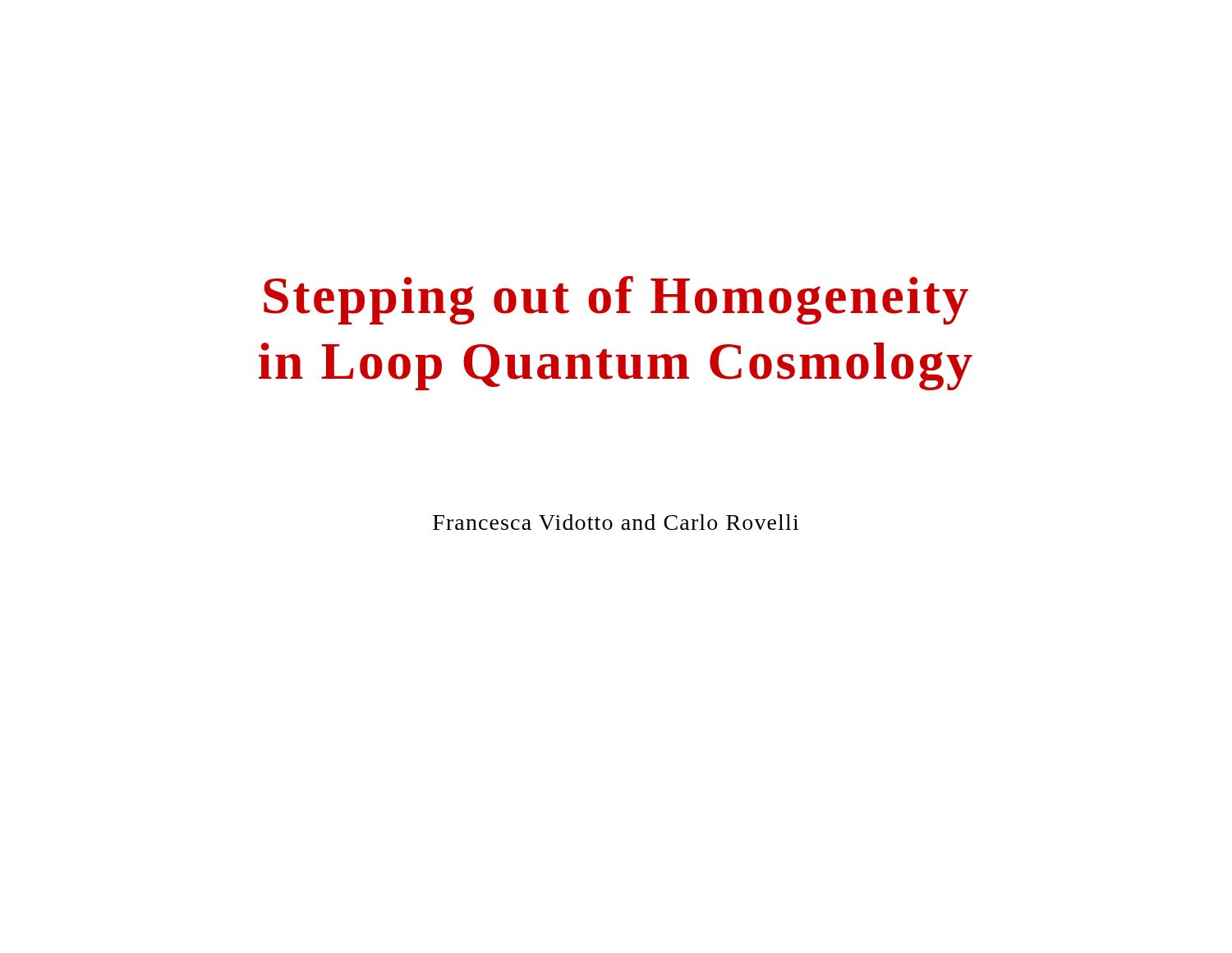This screenshot has width=1232, height=953.
Task: Select the passage starting "Stepping out of Homogeneityin Loop Quantum Cosmology"
Action: [x=616, y=329]
